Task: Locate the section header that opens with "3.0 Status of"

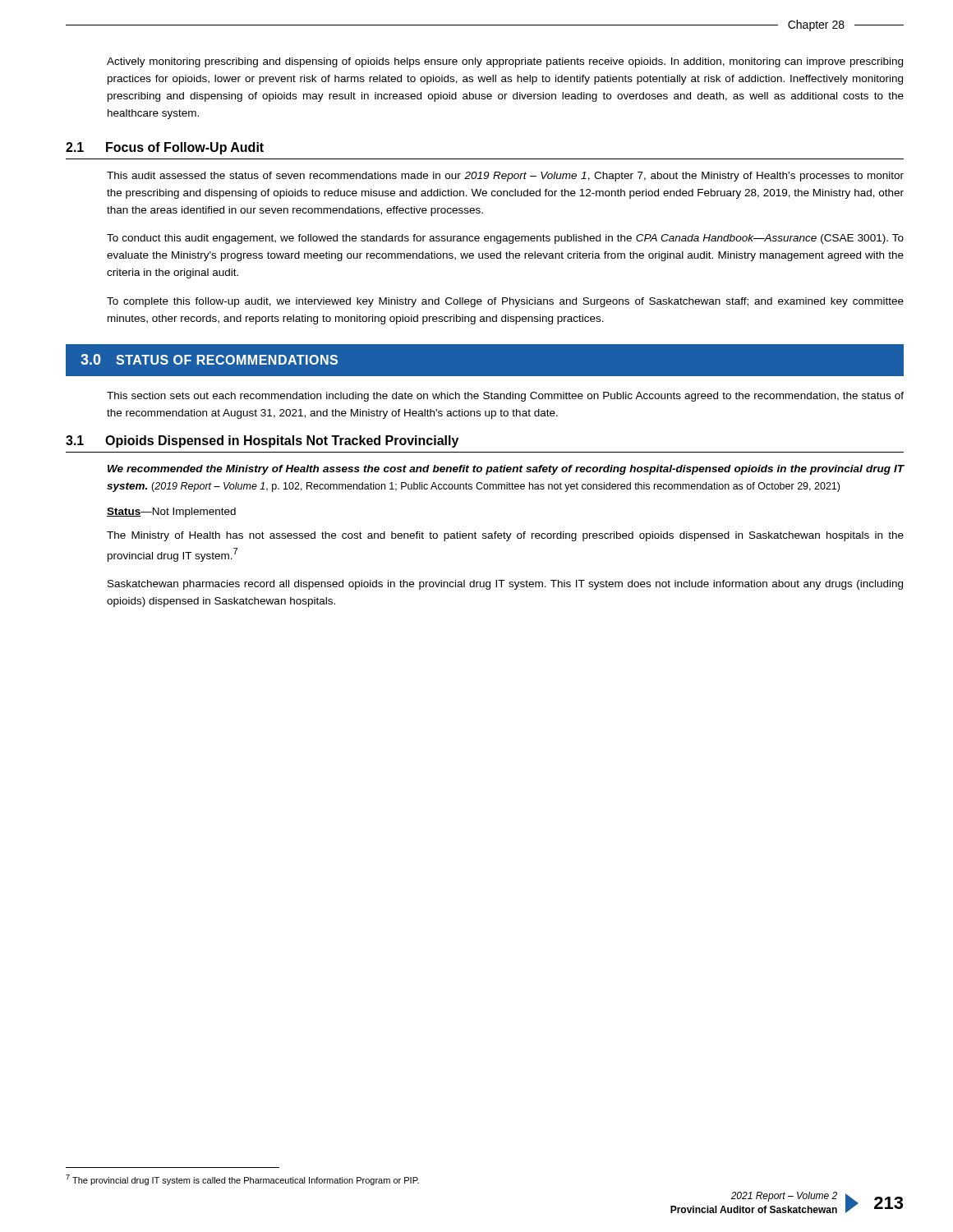Action: (x=210, y=360)
